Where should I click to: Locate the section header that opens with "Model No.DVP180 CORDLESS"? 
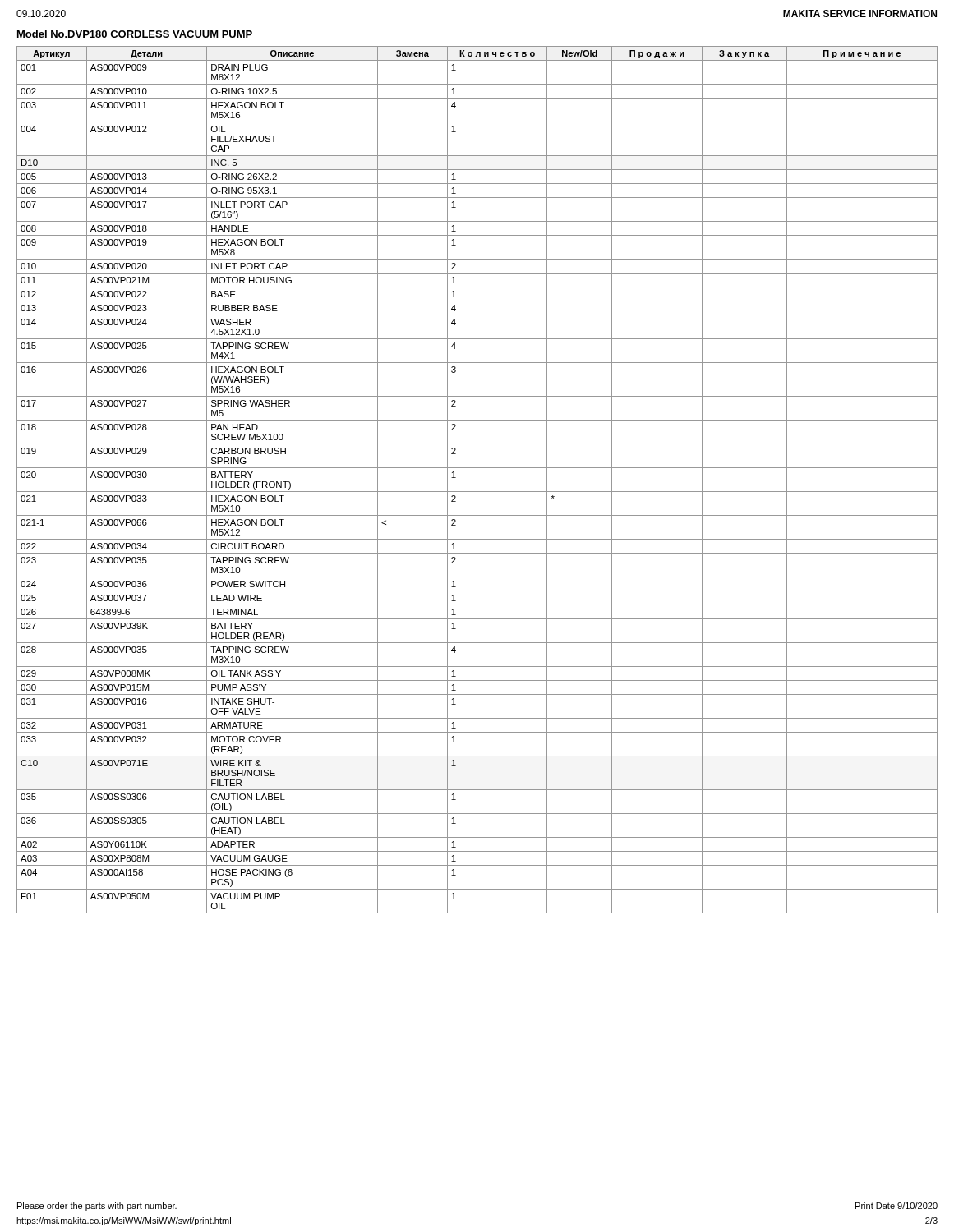pyautogui.click(x=134, y=34)
